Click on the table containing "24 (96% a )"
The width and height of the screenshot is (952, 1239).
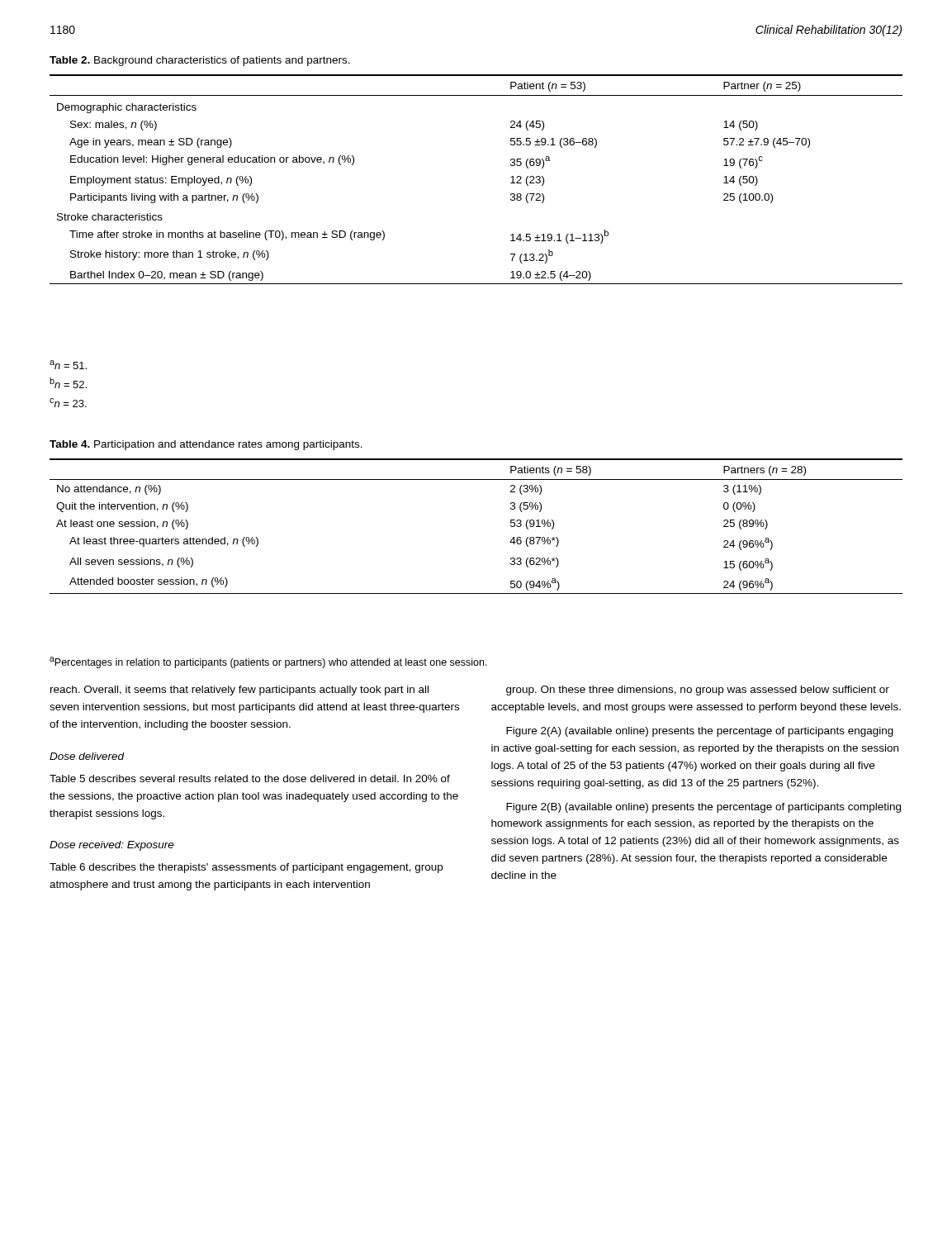pos(476,526)
